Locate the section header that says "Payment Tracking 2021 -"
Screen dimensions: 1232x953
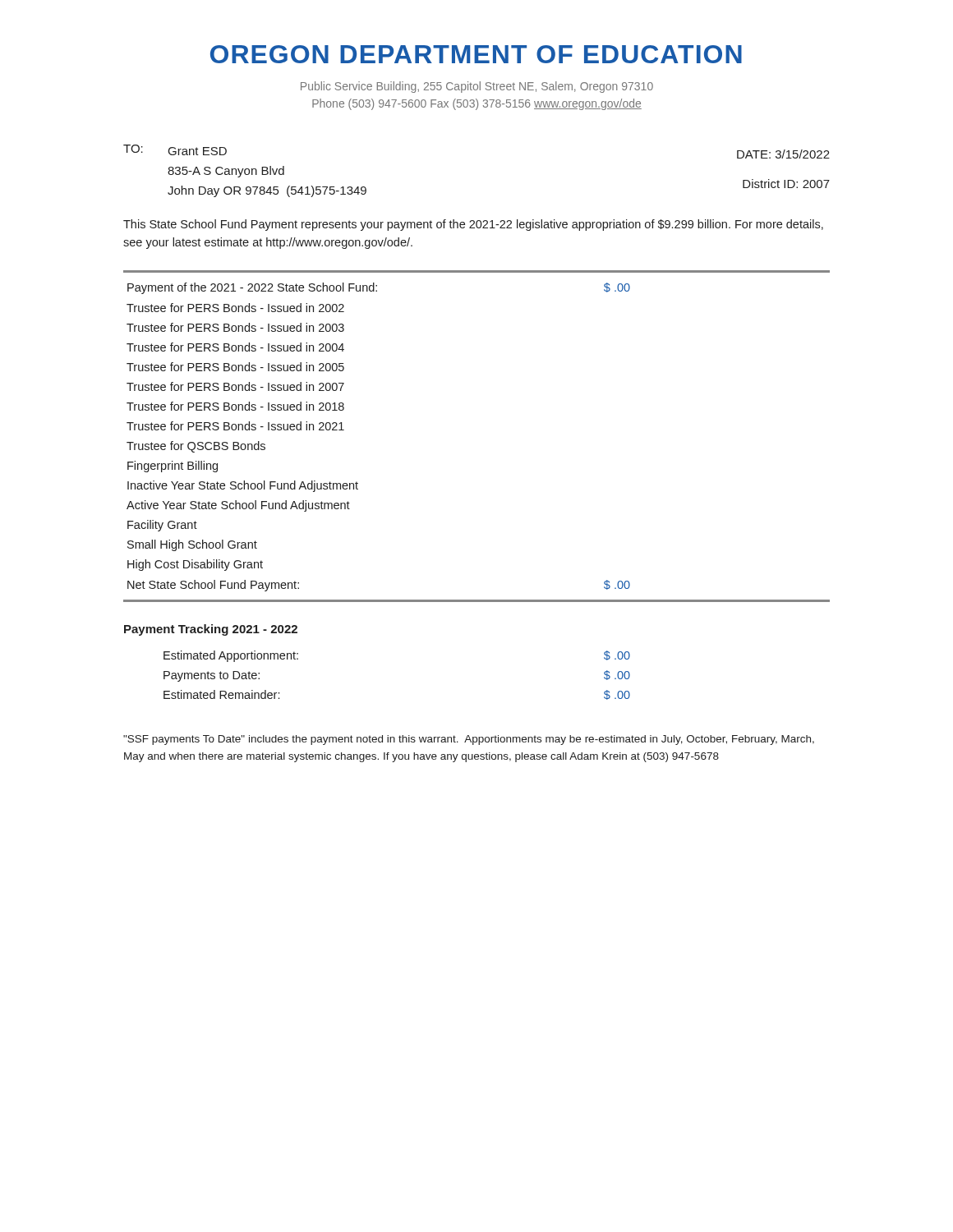coord(211,629)
